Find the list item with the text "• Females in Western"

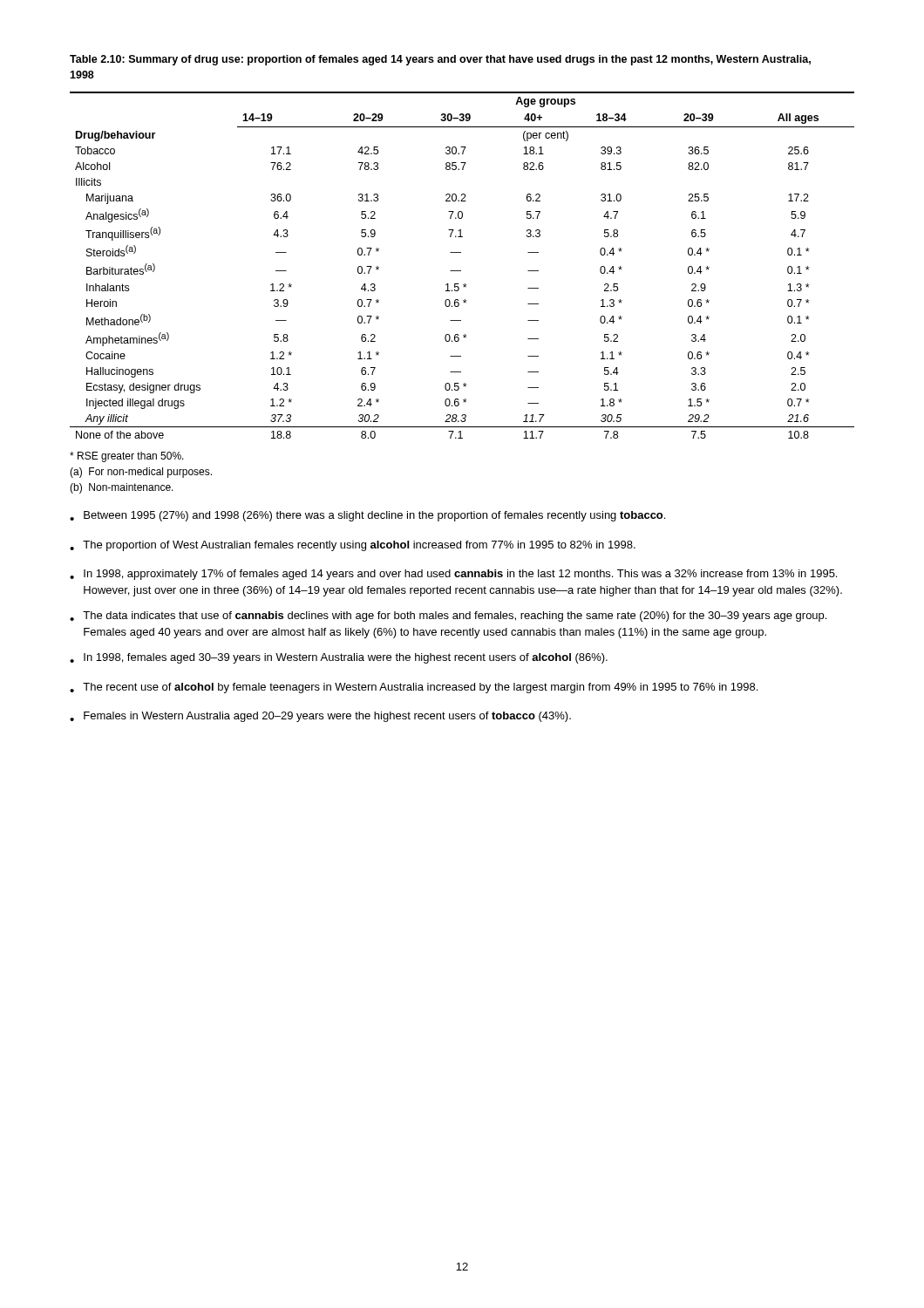pyautogui.click(x=462, y=719)
